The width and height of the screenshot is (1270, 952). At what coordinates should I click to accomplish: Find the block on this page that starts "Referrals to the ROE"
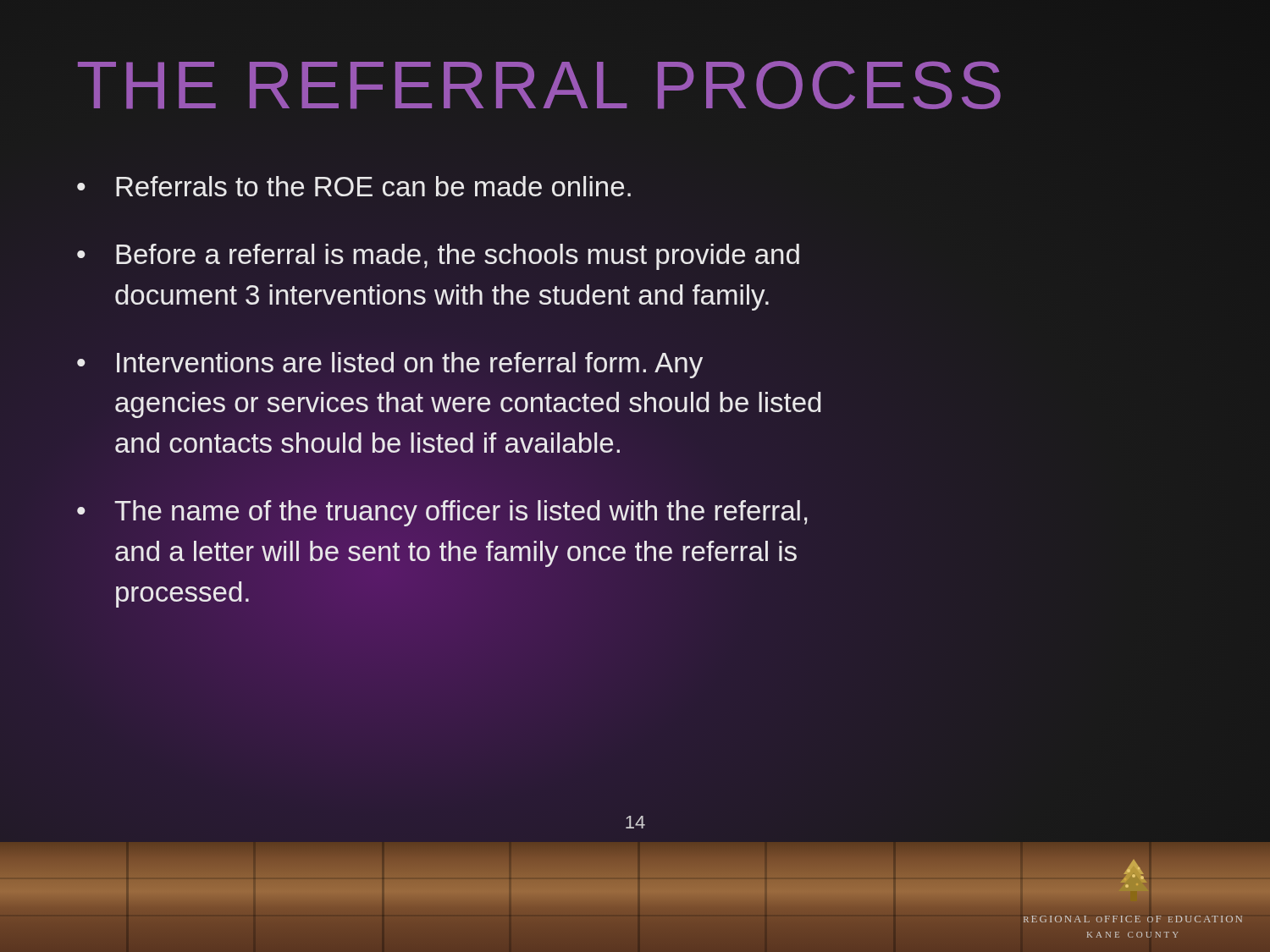pyautogui.click(x=374, y=187)
